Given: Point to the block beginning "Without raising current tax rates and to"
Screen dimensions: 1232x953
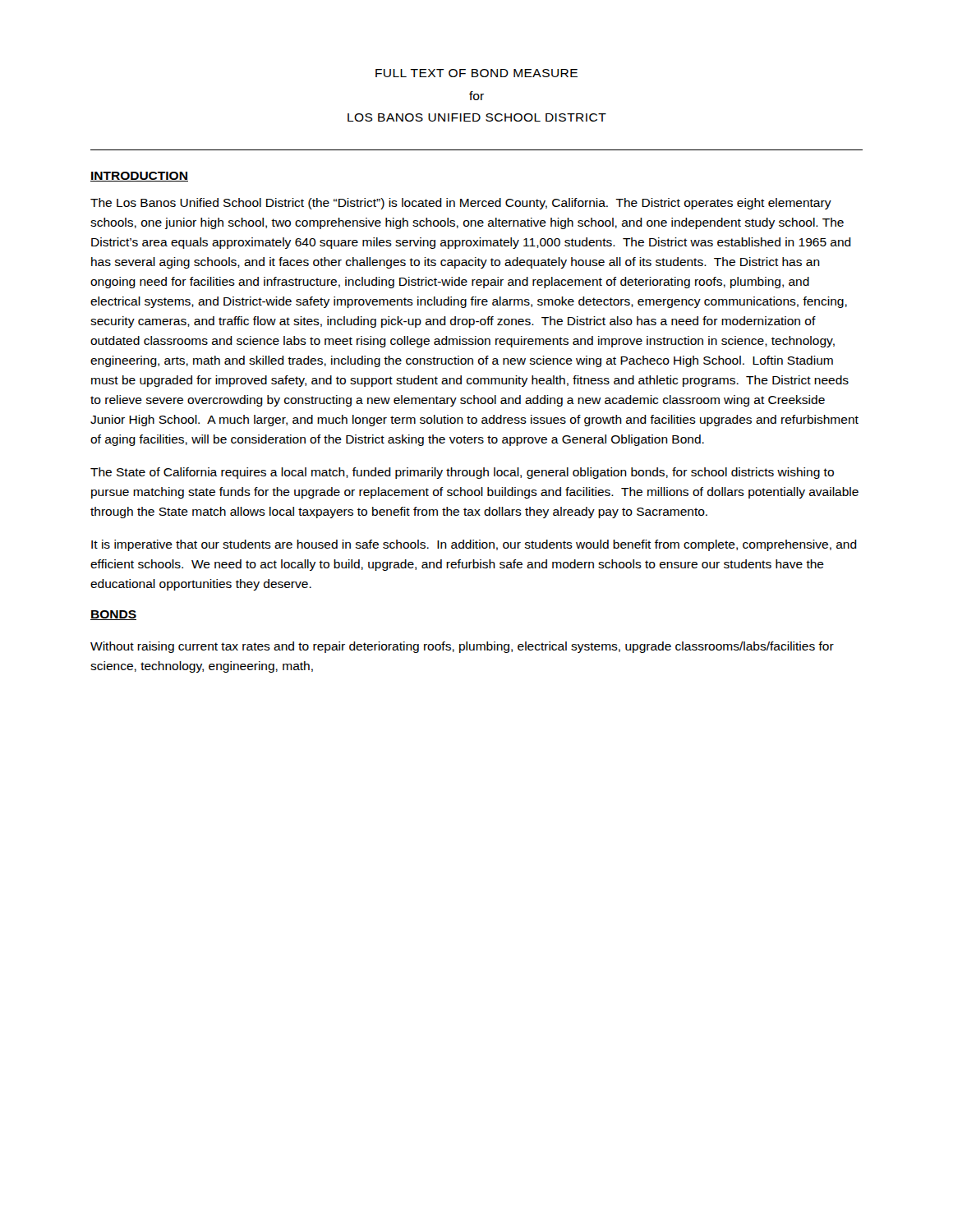Looking at the screenshot, I should (462, 656).
